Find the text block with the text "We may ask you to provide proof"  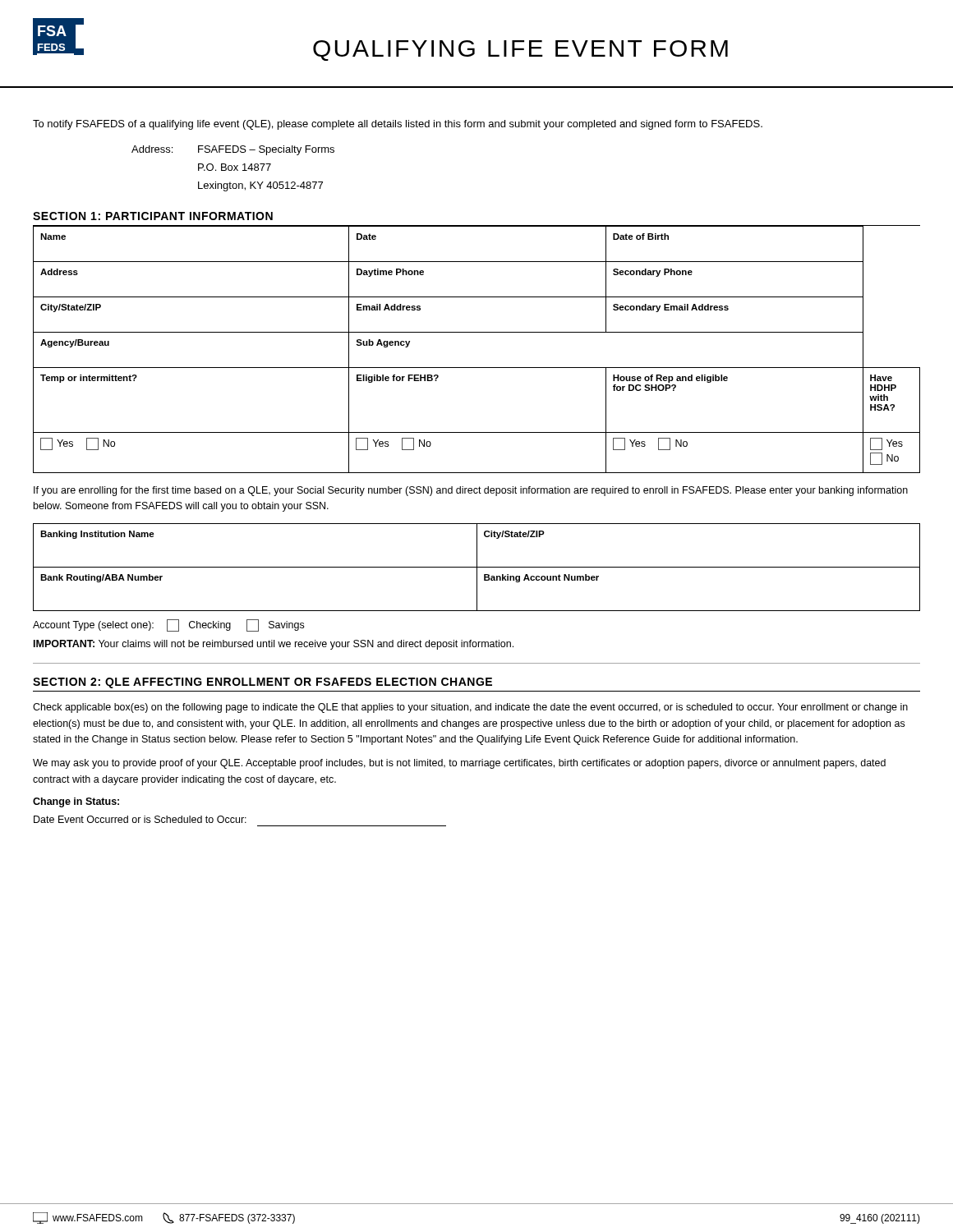[459, 771]
